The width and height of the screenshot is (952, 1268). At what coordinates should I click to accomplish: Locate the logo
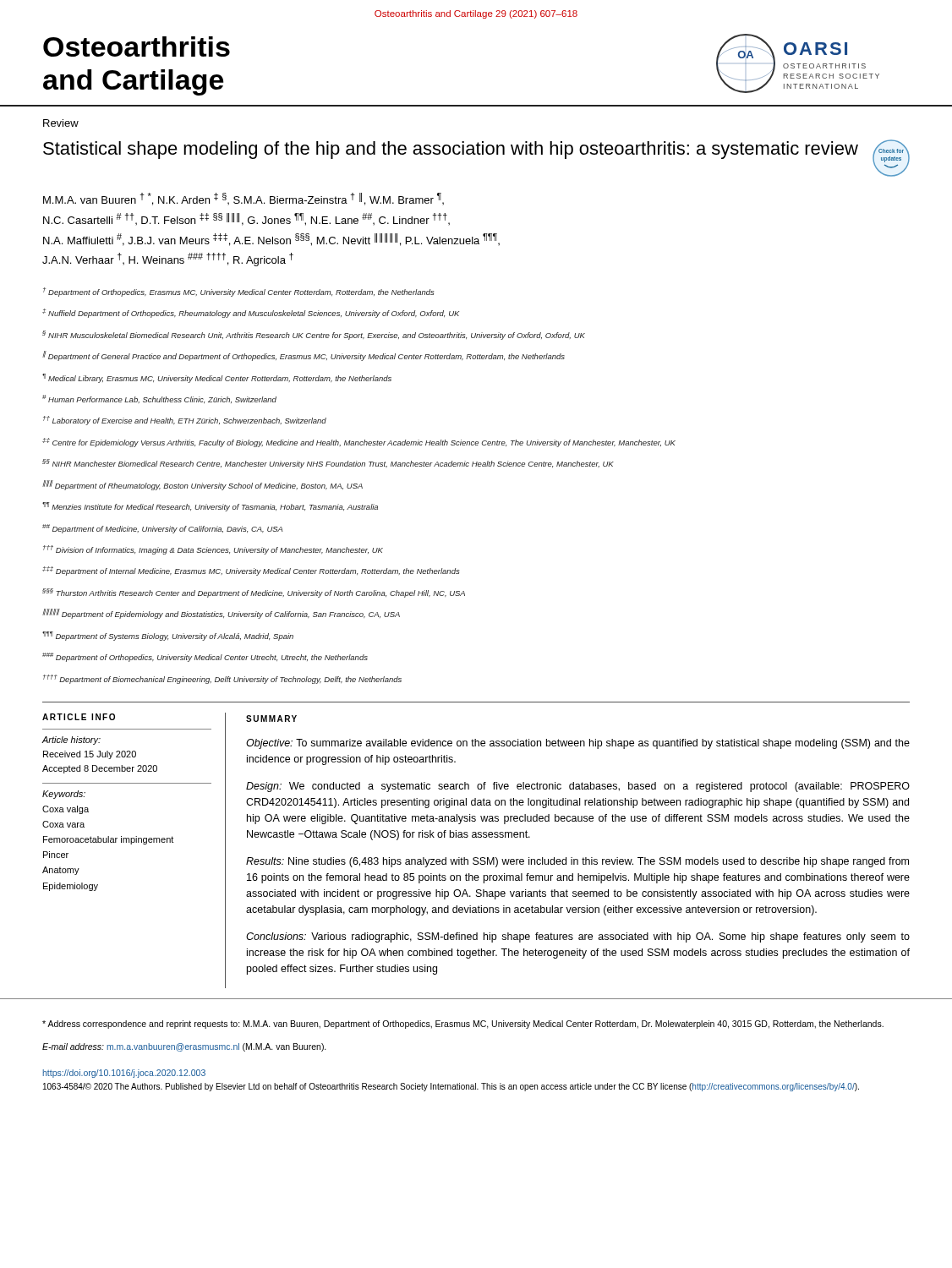[812, 64]
